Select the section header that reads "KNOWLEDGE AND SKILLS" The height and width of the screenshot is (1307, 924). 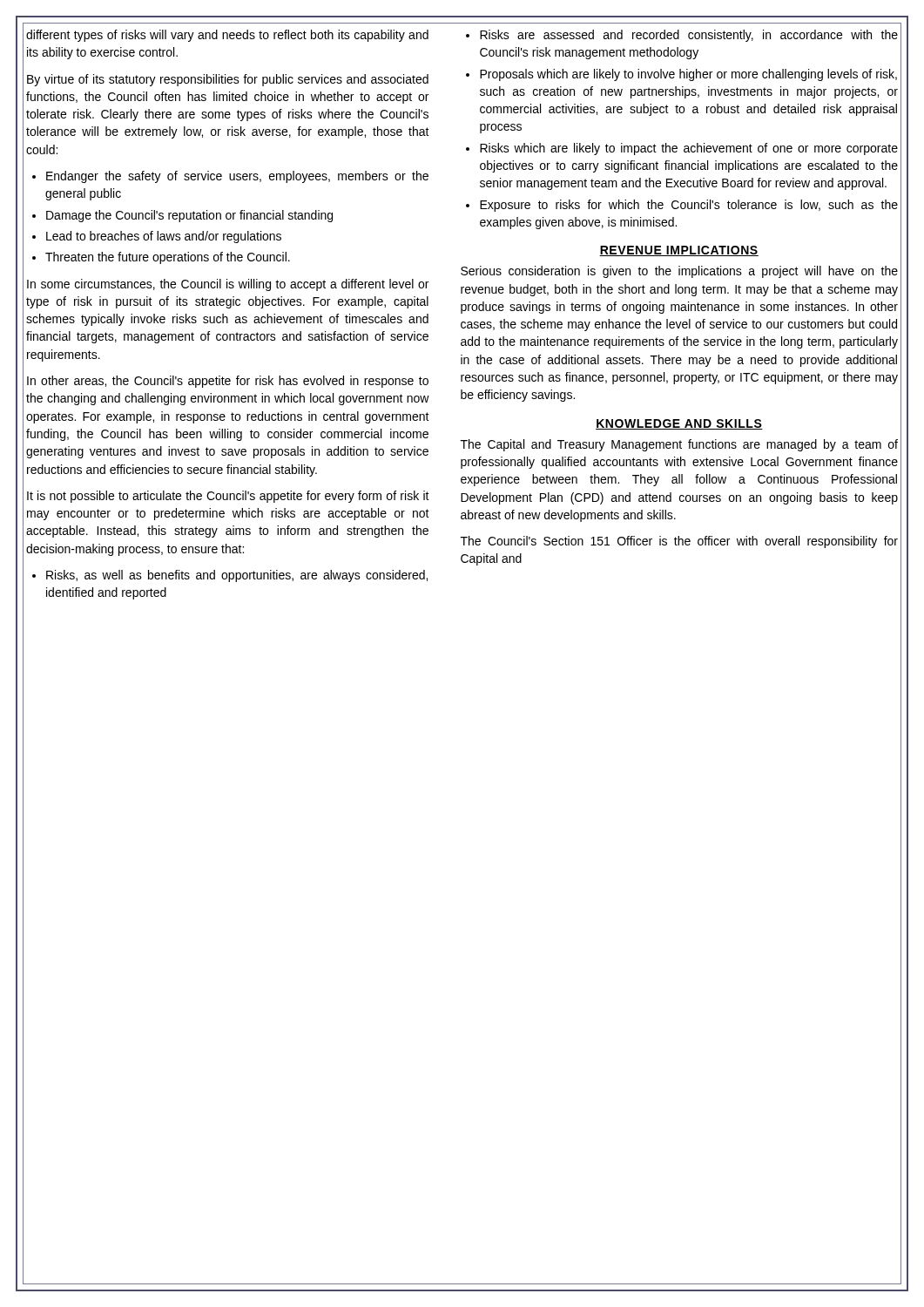click(679, 423)
